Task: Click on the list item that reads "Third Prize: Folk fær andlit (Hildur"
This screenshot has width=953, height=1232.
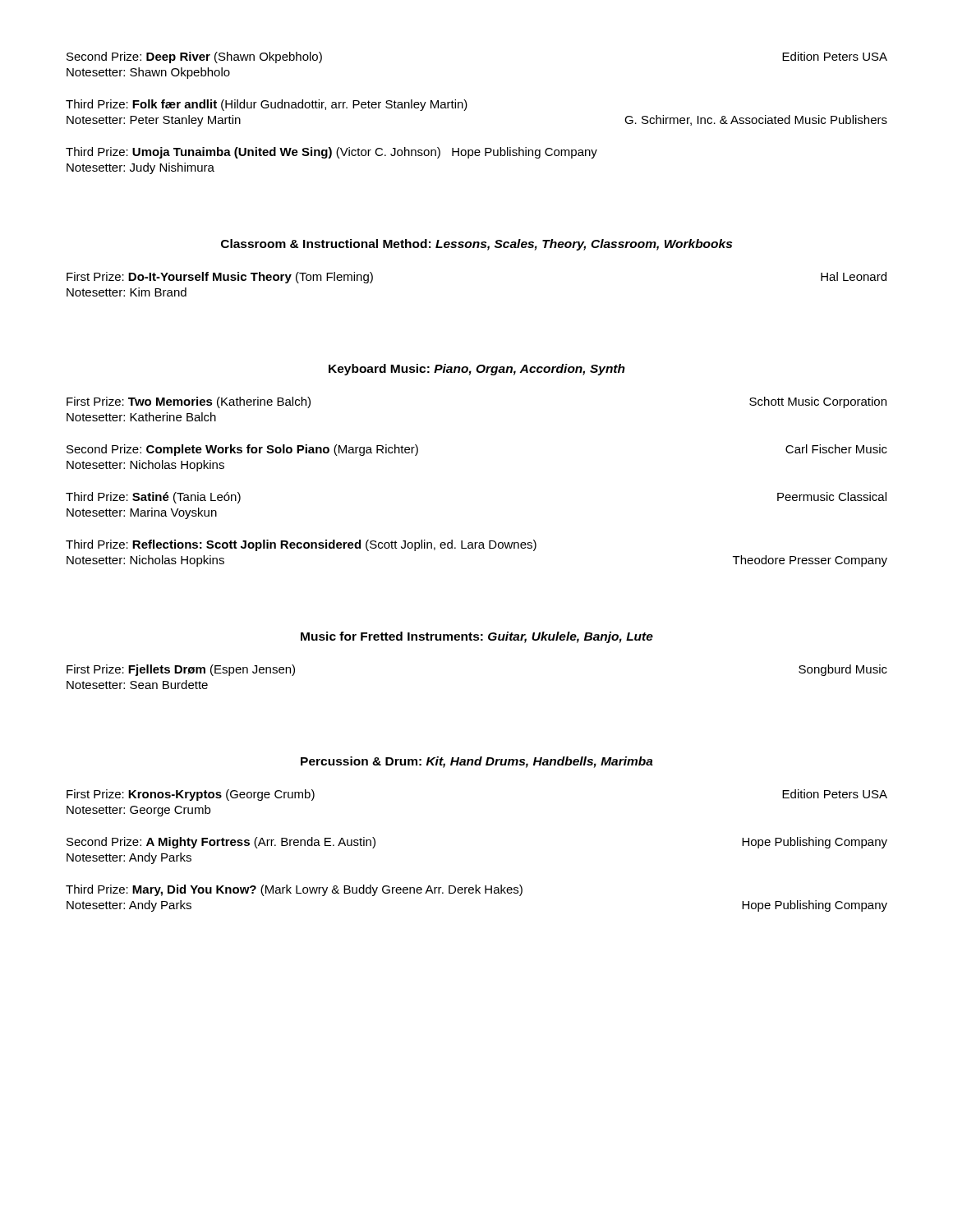Action: [x=476, y=112]
